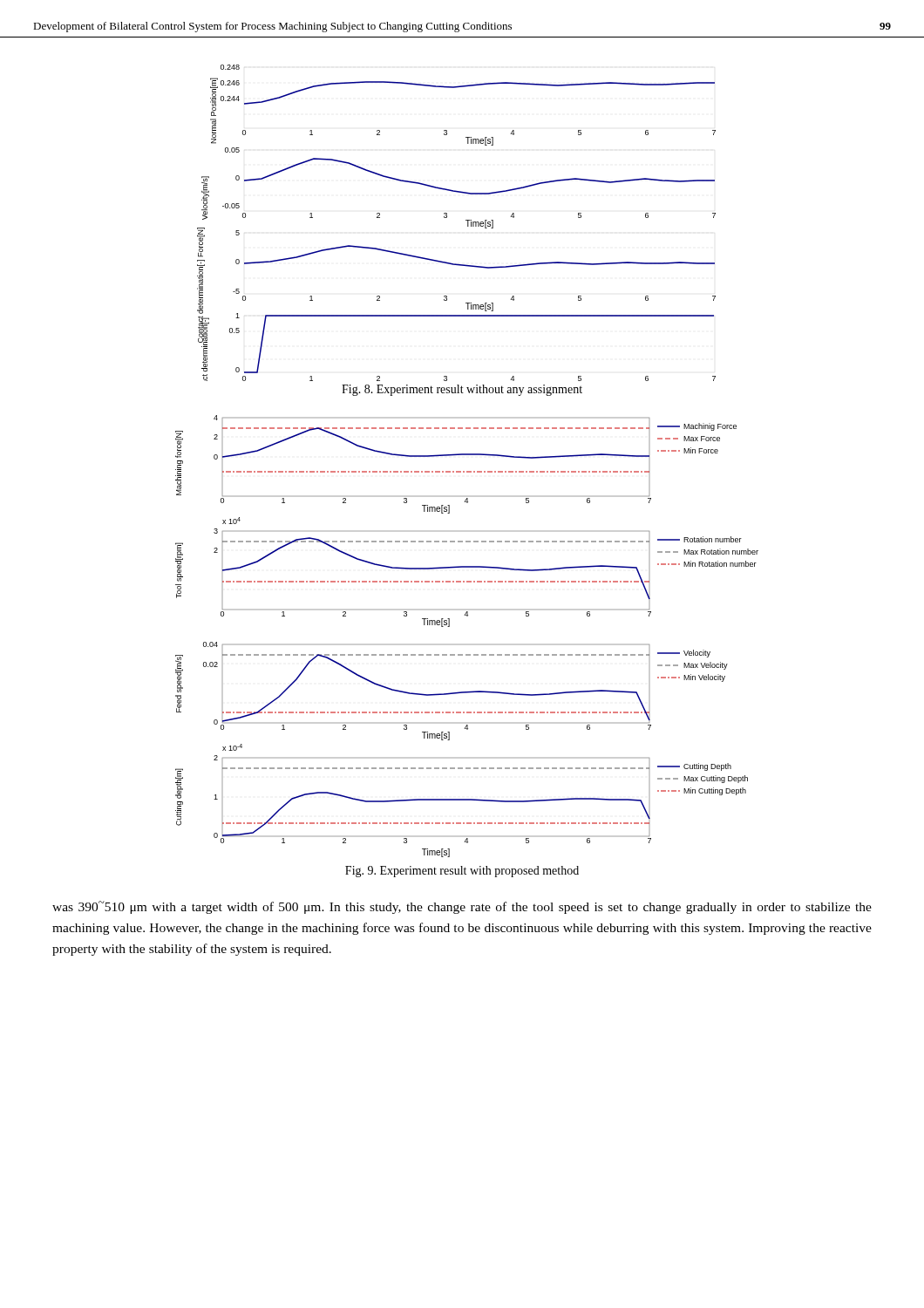Find the text block containing "was 390~510 μm with a target width of"
Viewport: 924px width, 1308px height.
click(462, 926)
